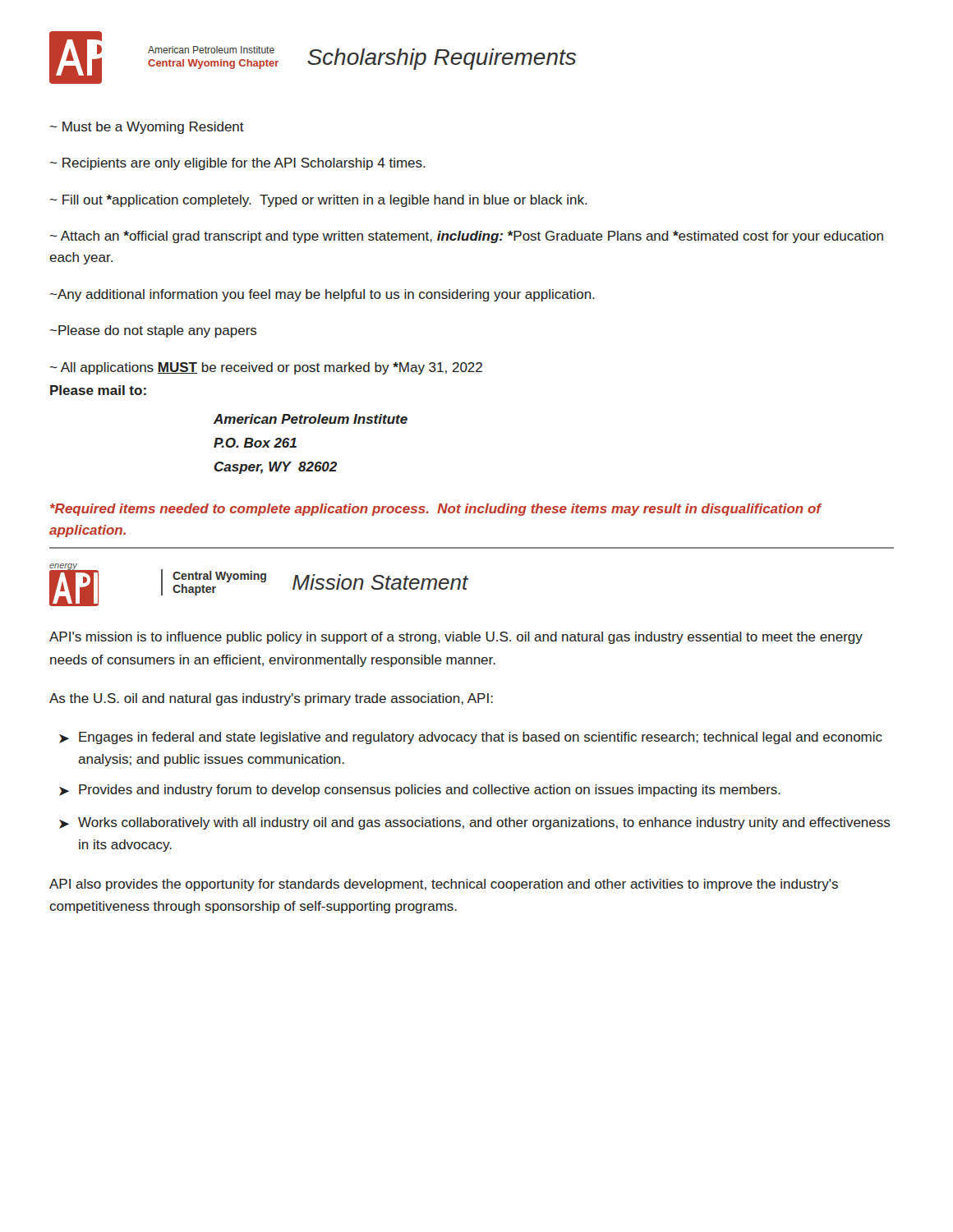Point to the block beginning "API's mission is to"

(x=456, y=649)
